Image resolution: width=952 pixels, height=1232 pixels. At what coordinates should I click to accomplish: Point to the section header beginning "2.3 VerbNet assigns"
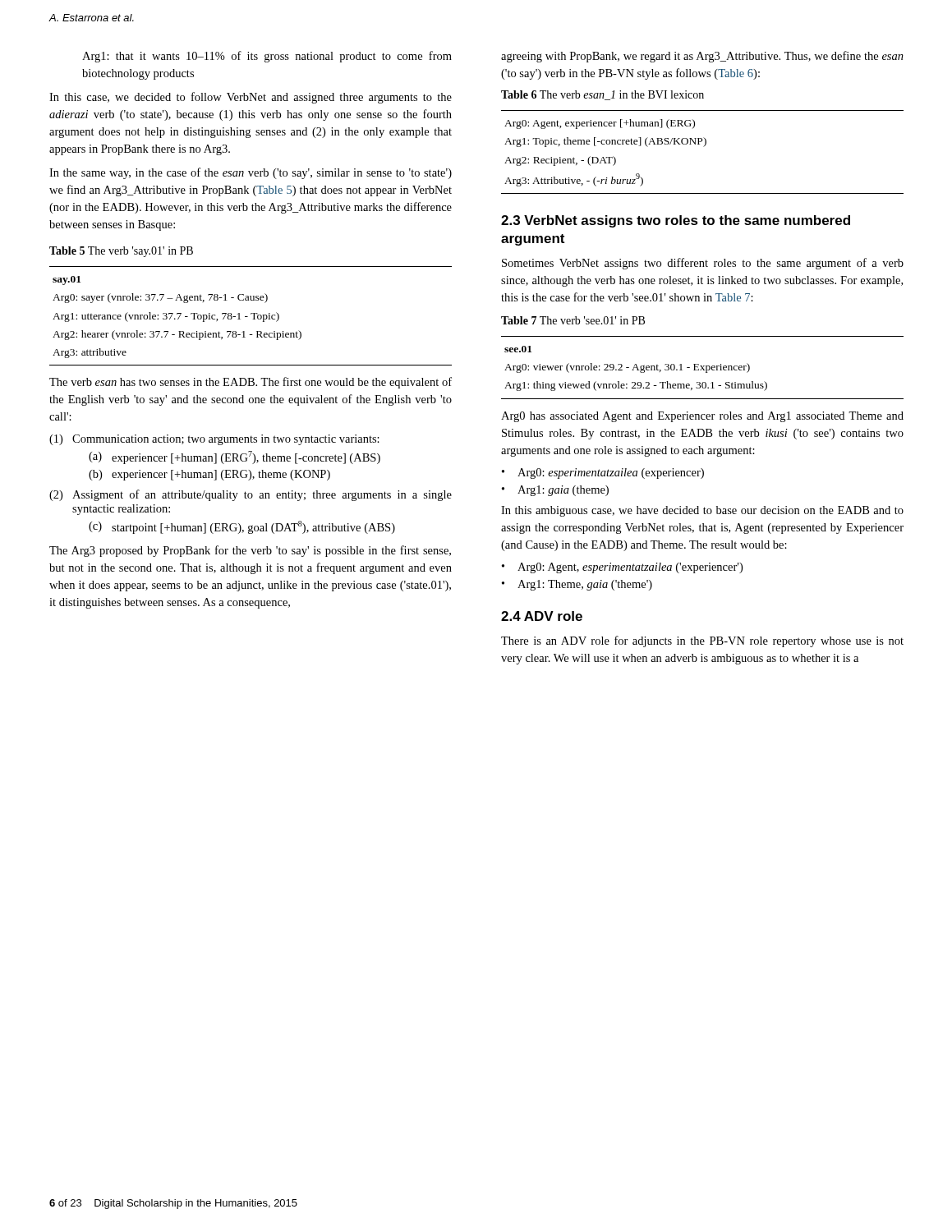pyautogui.click(x=676, y=229)
